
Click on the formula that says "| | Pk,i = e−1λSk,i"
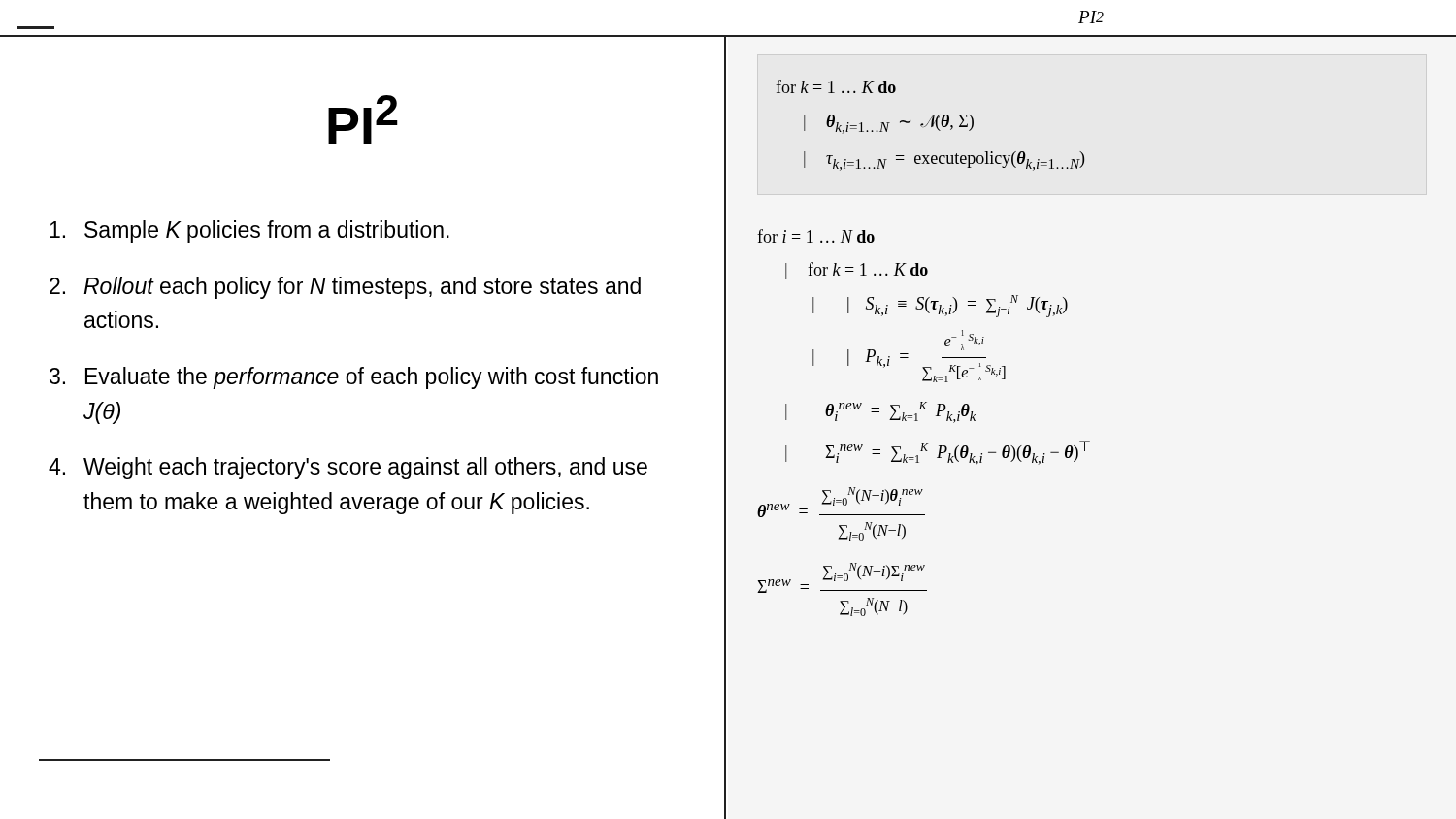pos(911,358)
